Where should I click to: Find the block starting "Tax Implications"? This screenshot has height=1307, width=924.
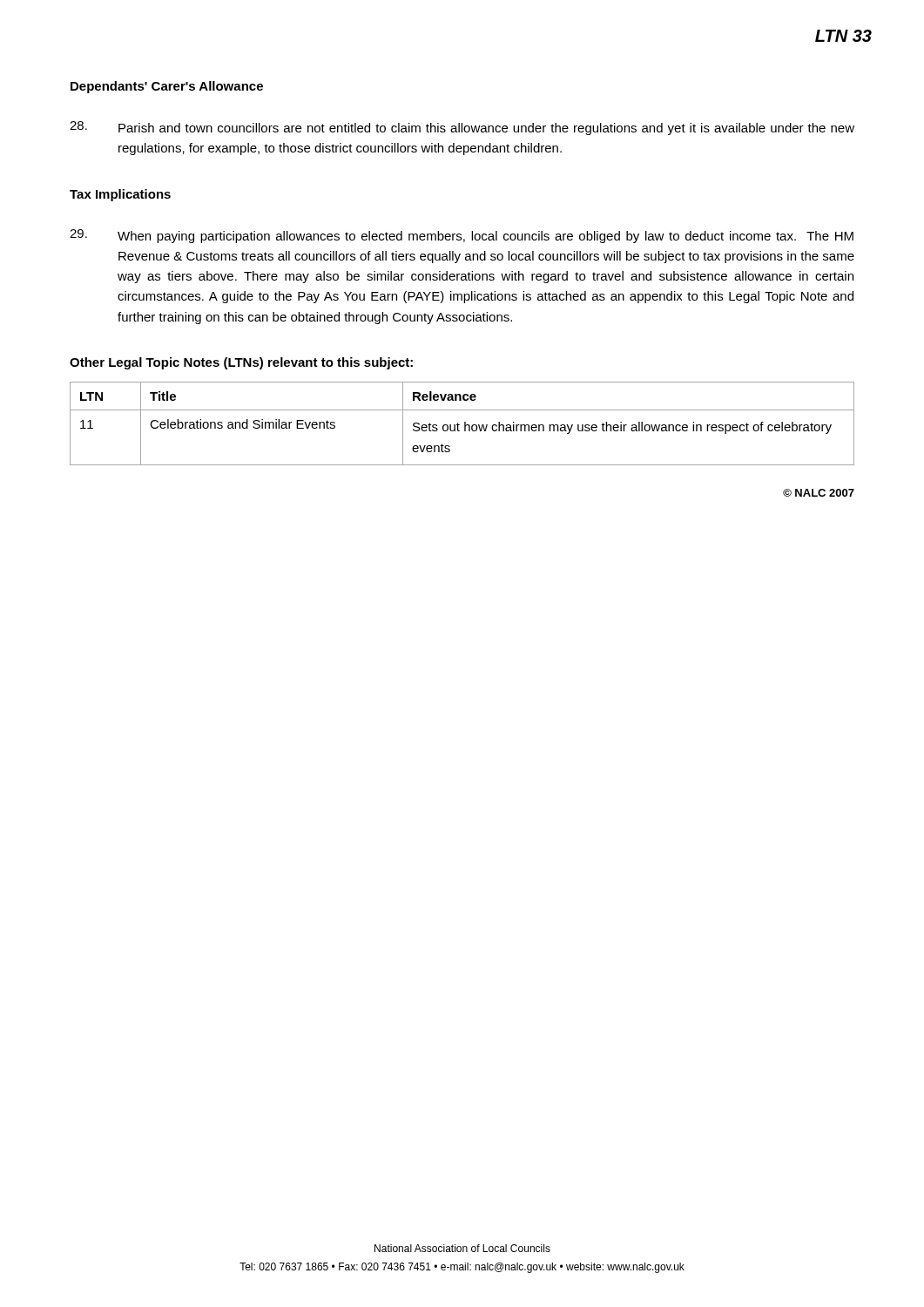coord(120,195)
